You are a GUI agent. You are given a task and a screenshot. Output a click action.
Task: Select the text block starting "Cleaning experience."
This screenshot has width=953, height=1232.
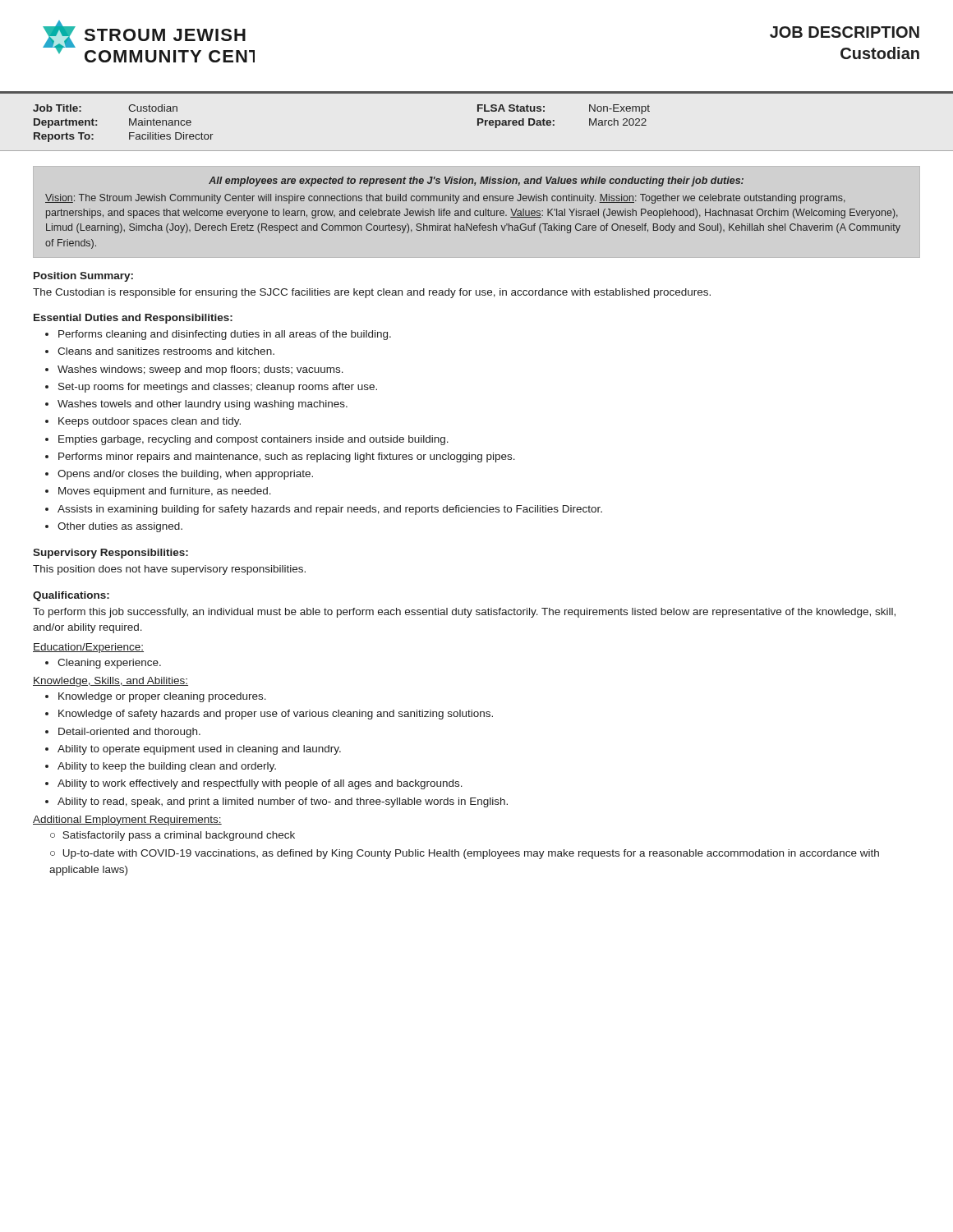pyautogui.click(x=110, y=662)
